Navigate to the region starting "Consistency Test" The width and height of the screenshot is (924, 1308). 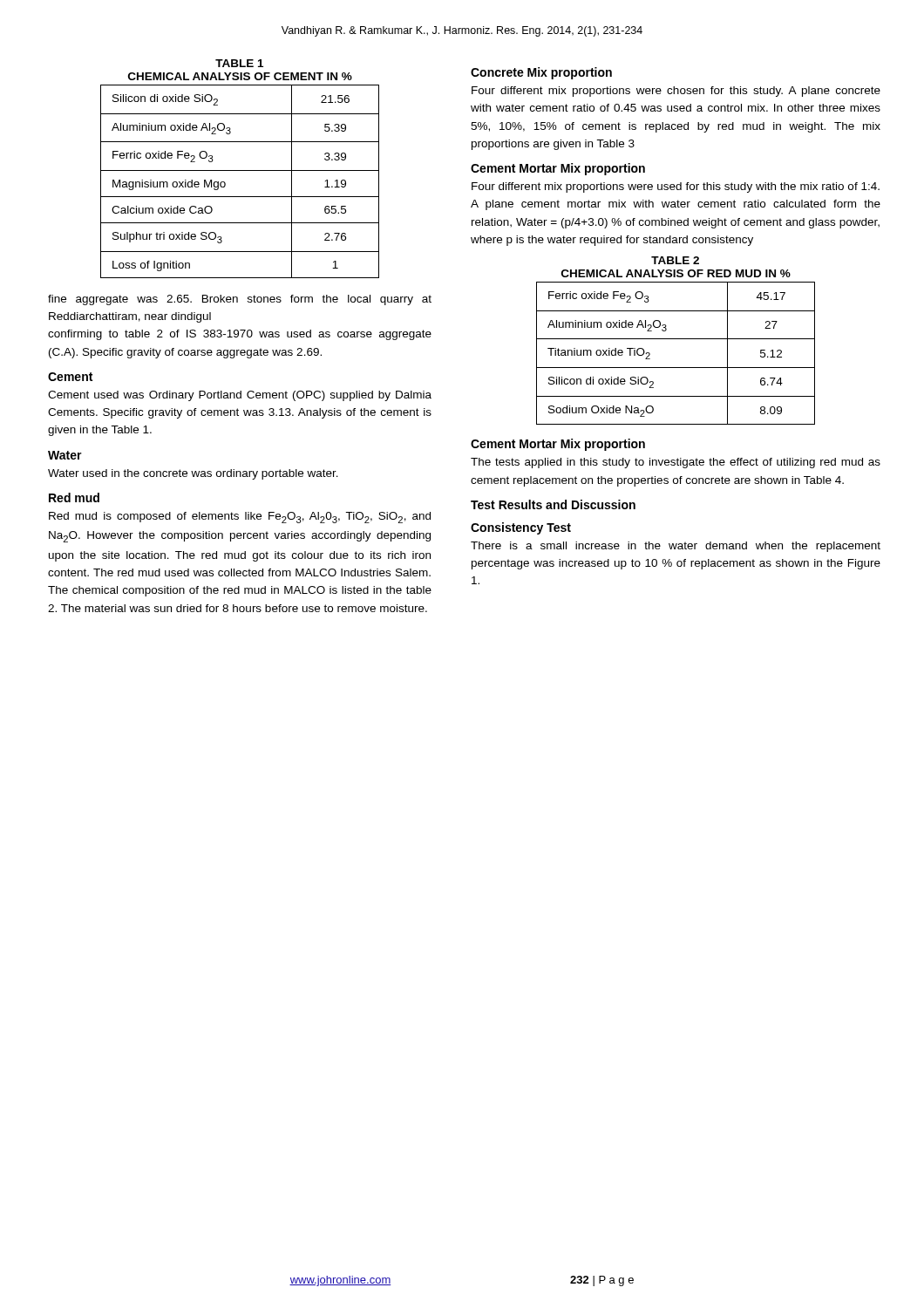click(x=521, y=528)
